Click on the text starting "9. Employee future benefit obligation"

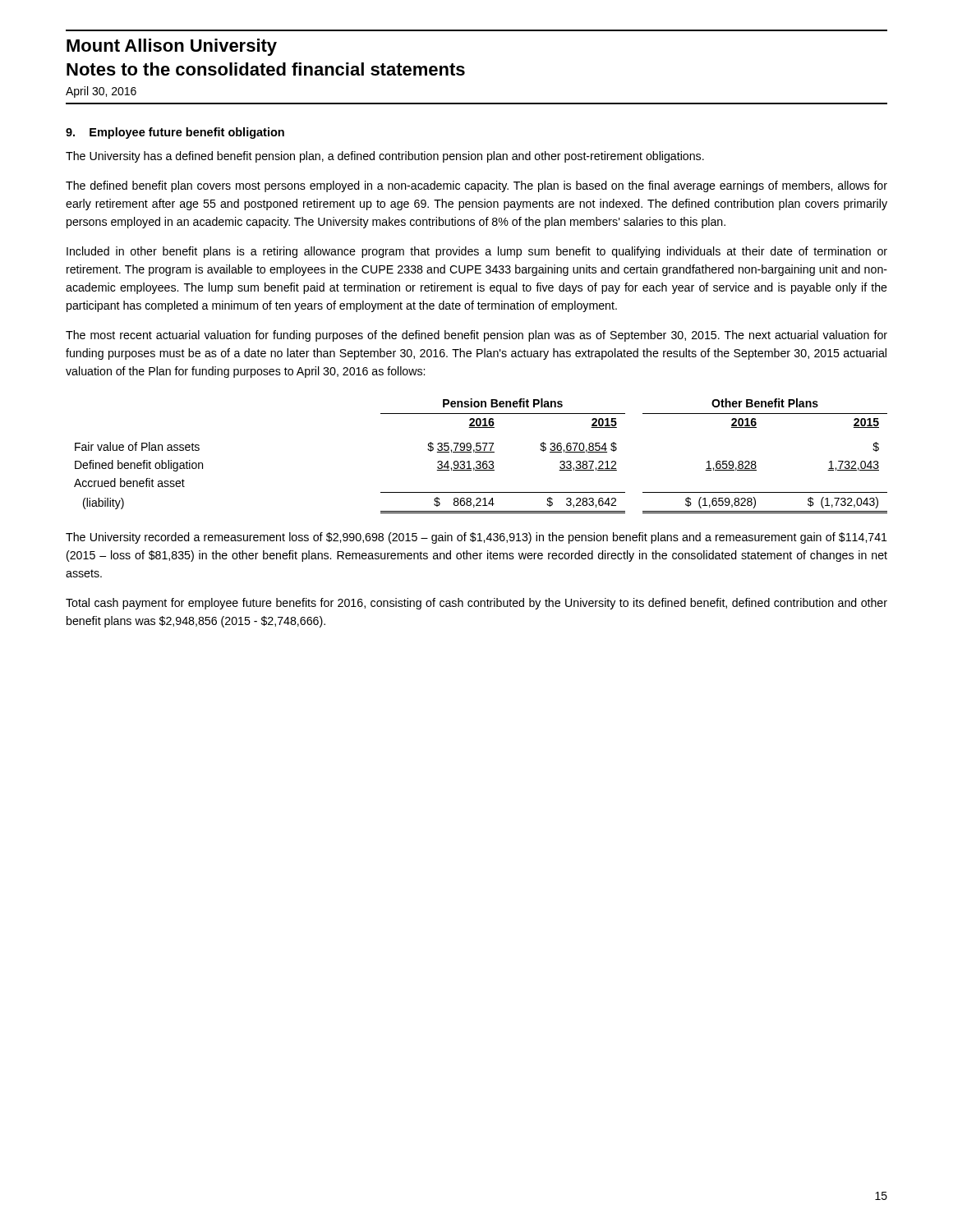(x=175, y=132)
